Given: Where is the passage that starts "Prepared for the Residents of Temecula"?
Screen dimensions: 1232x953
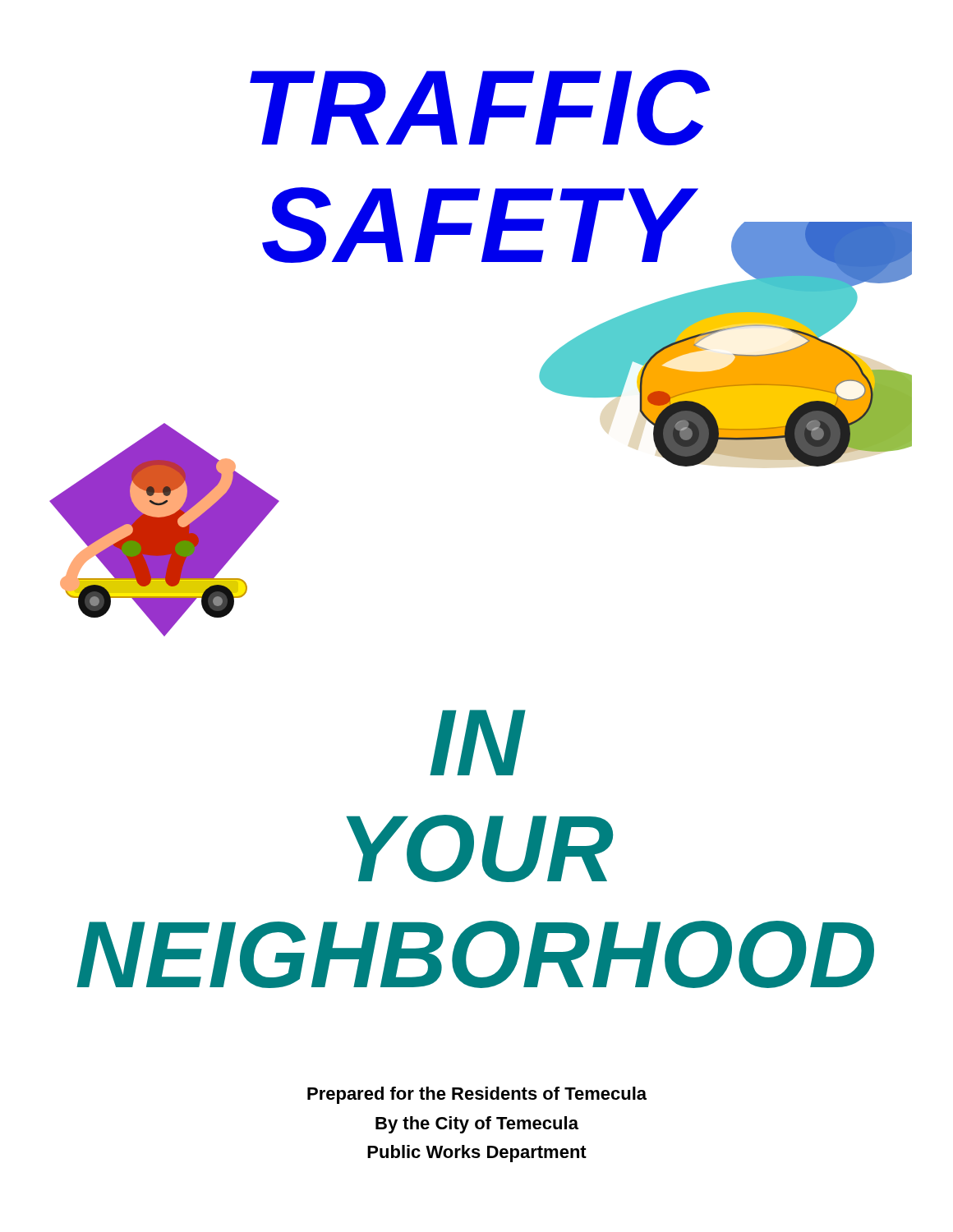Looking at the screenshot, I should point(476,1123).
